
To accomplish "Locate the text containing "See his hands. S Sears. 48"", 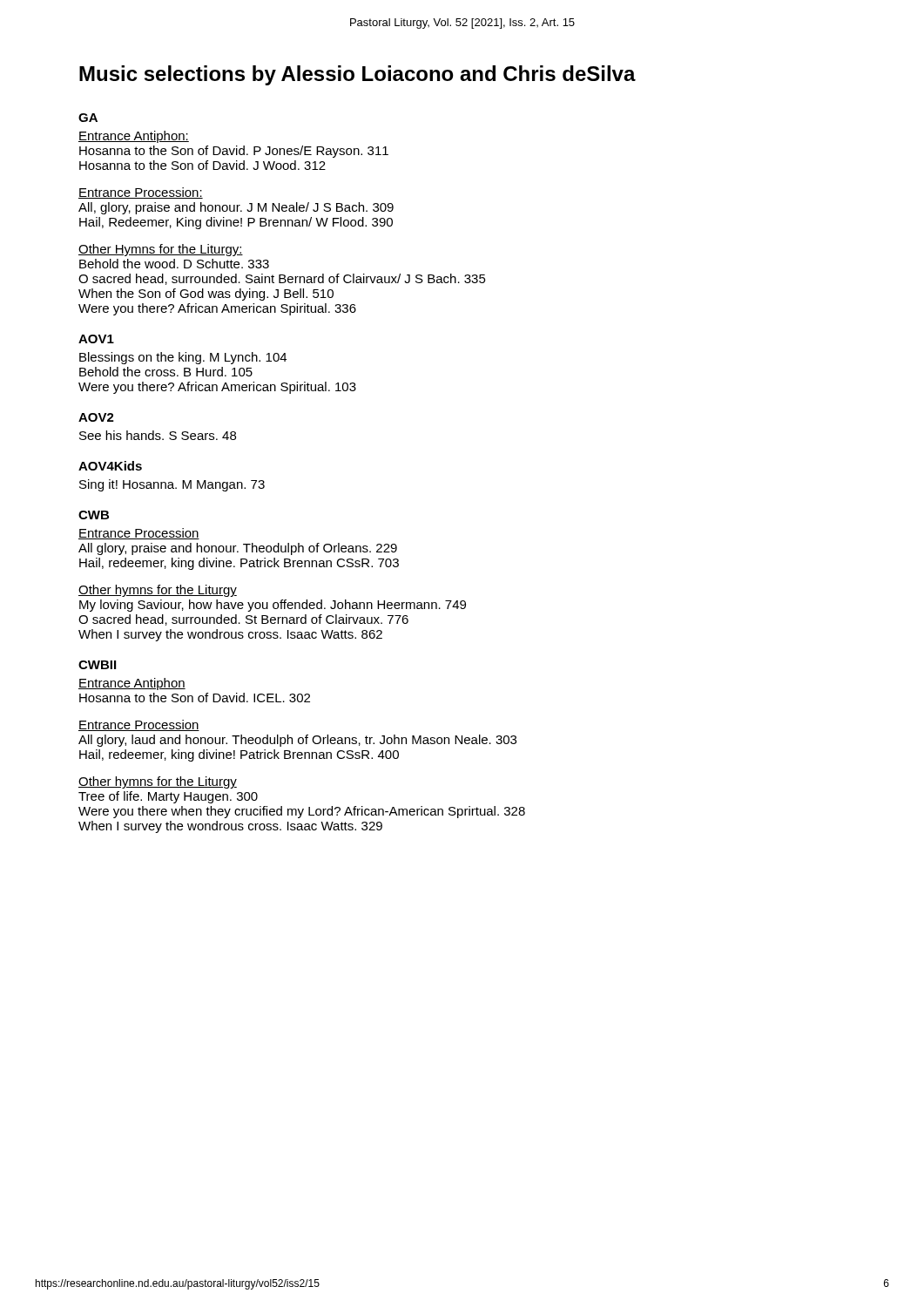I will point(158,435).
